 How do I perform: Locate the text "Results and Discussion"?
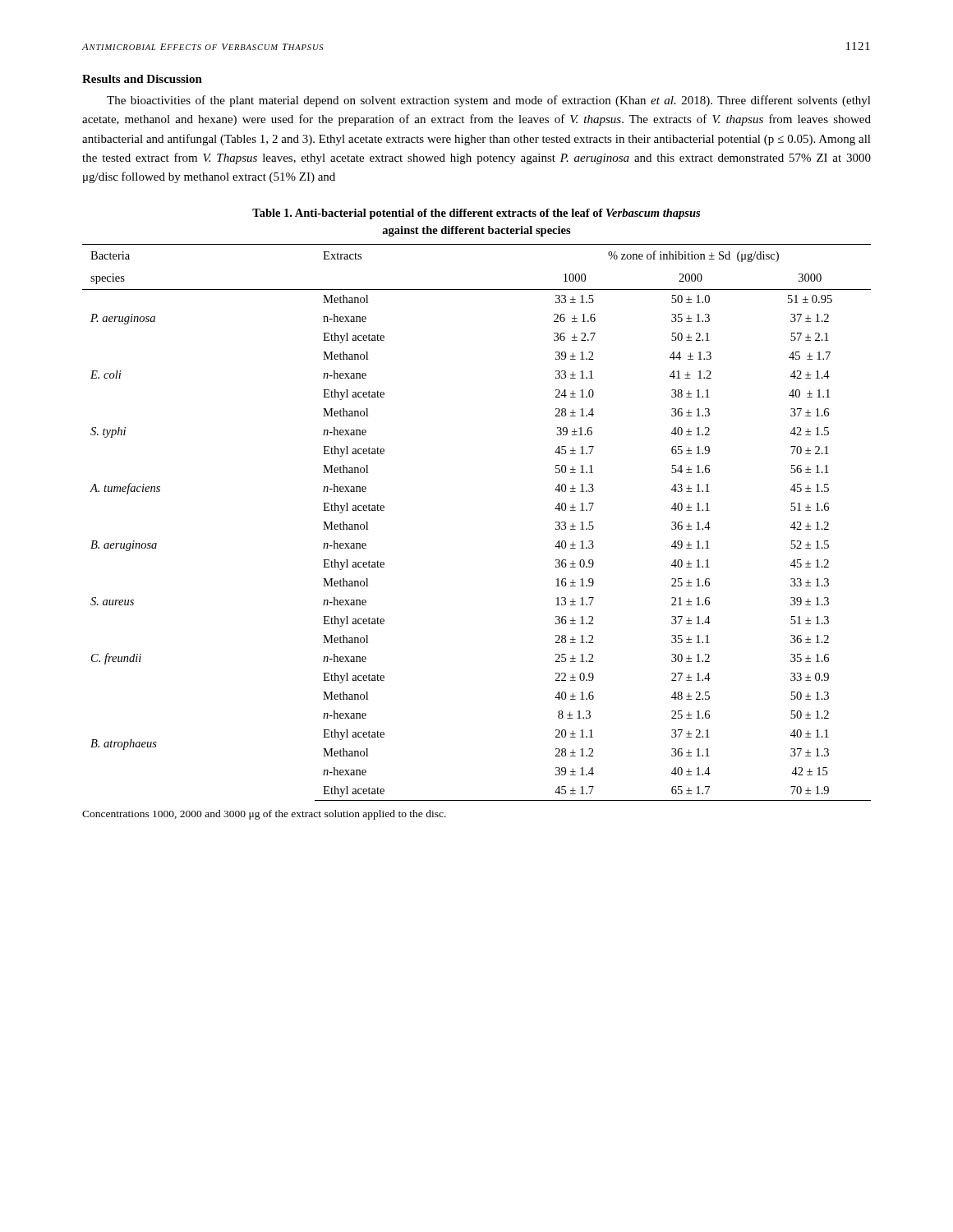tap(142, 79)
